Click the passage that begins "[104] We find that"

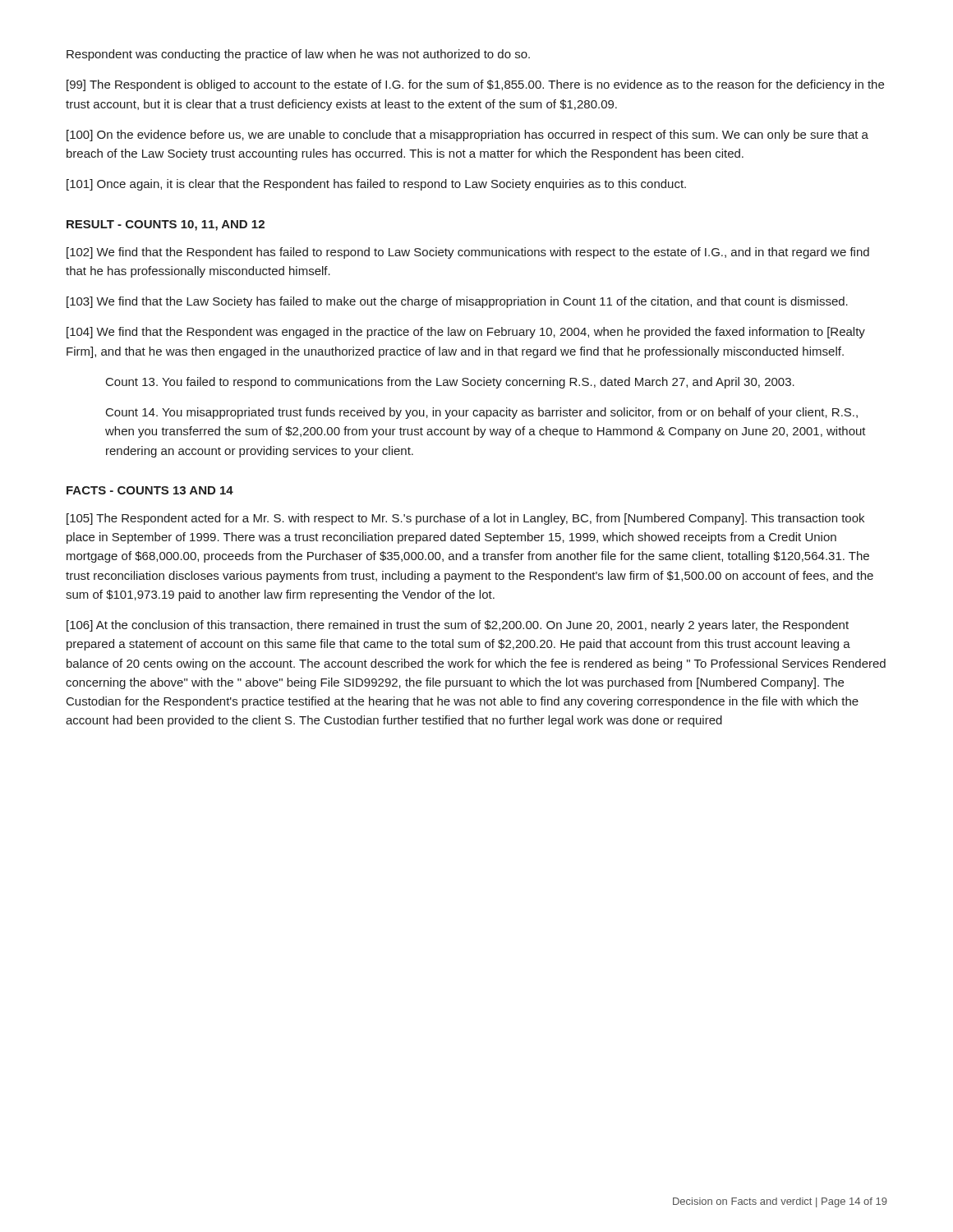click(x=476, y=341)
